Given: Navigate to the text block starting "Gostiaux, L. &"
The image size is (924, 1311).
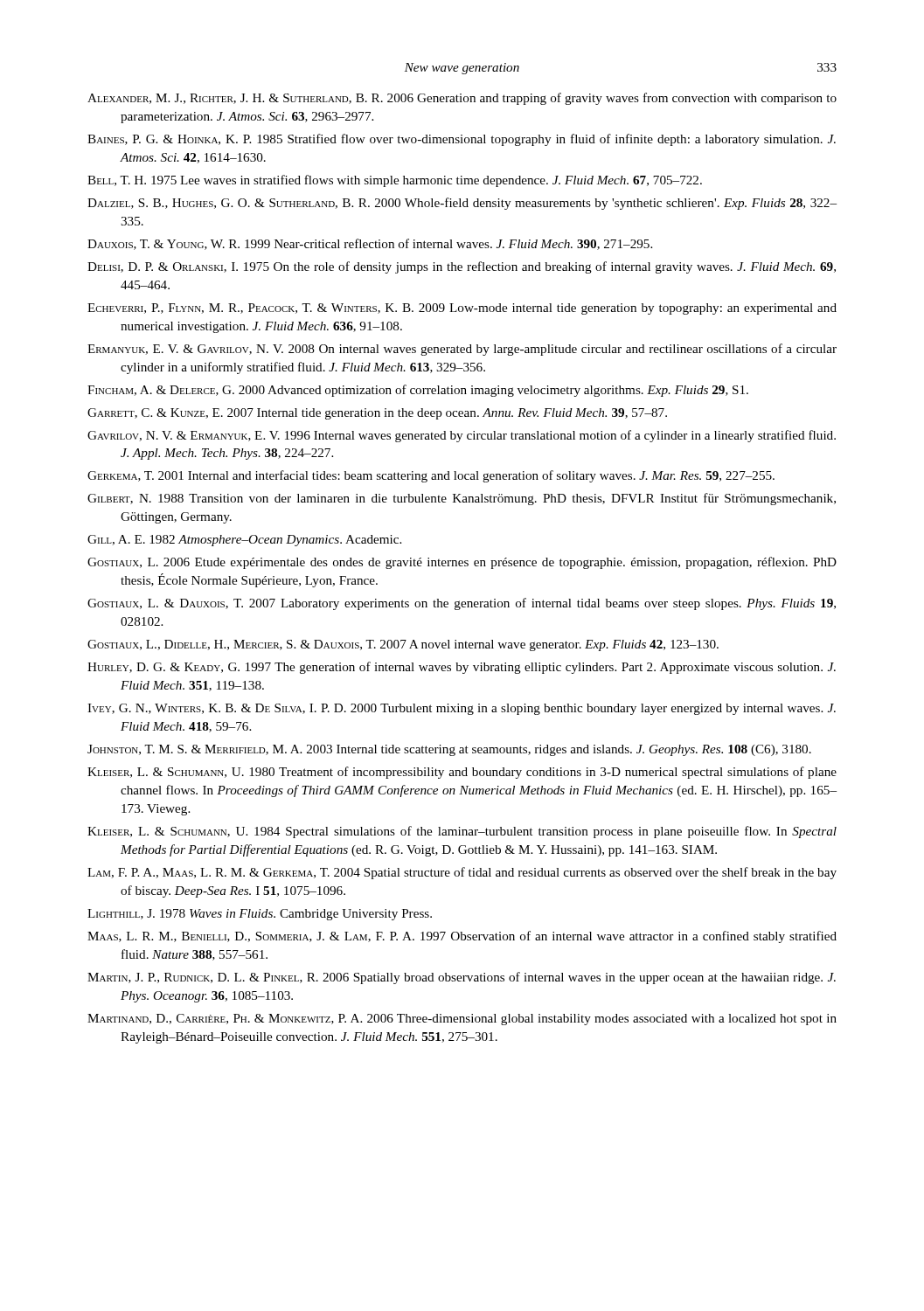Looking at the screenshot, I should pyautogui.click(x=462, y=612).
